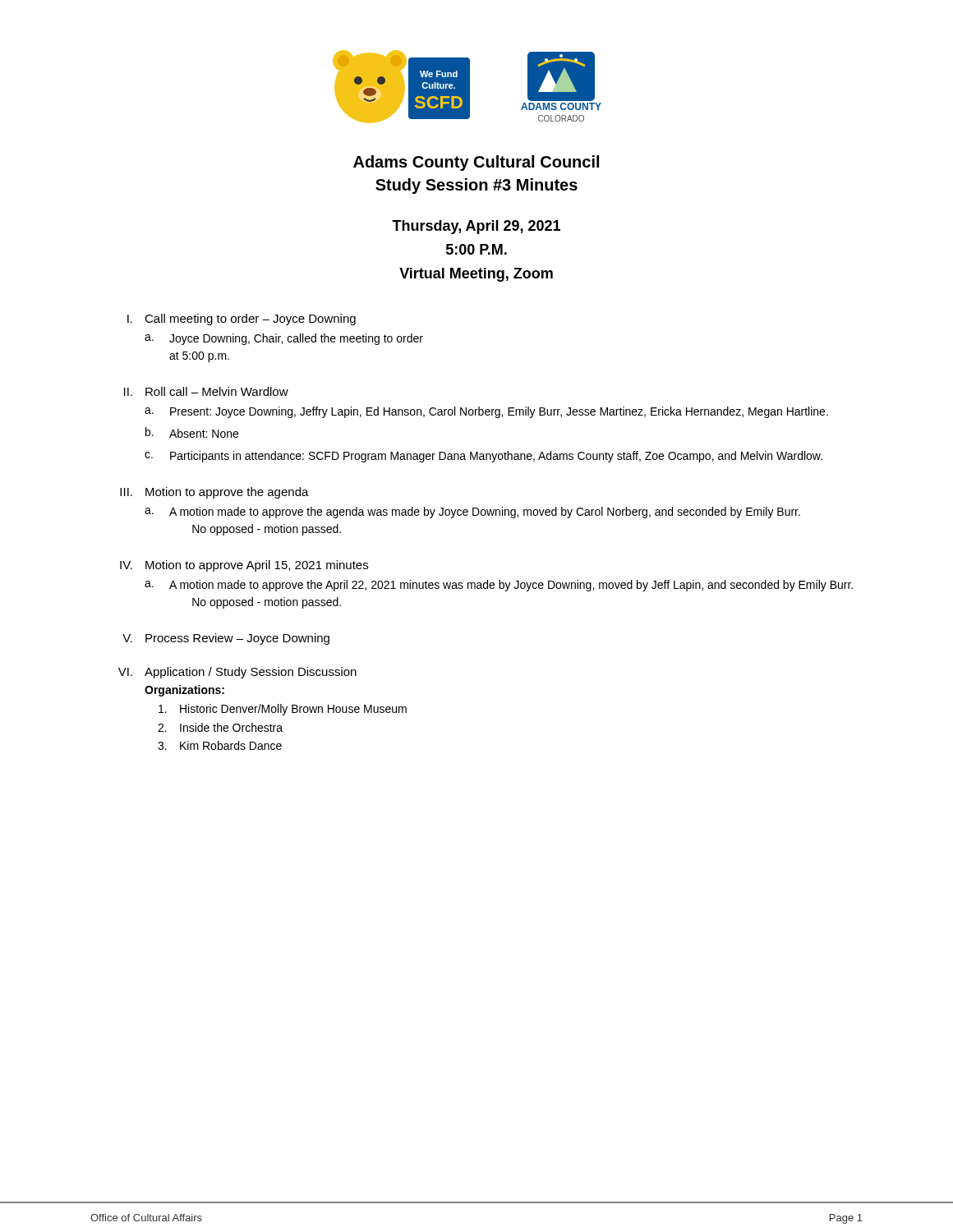This screenshot has height=1232, width=953.
Task: Find the list item containing "II. Roll call –"
Action: (206, 391)
